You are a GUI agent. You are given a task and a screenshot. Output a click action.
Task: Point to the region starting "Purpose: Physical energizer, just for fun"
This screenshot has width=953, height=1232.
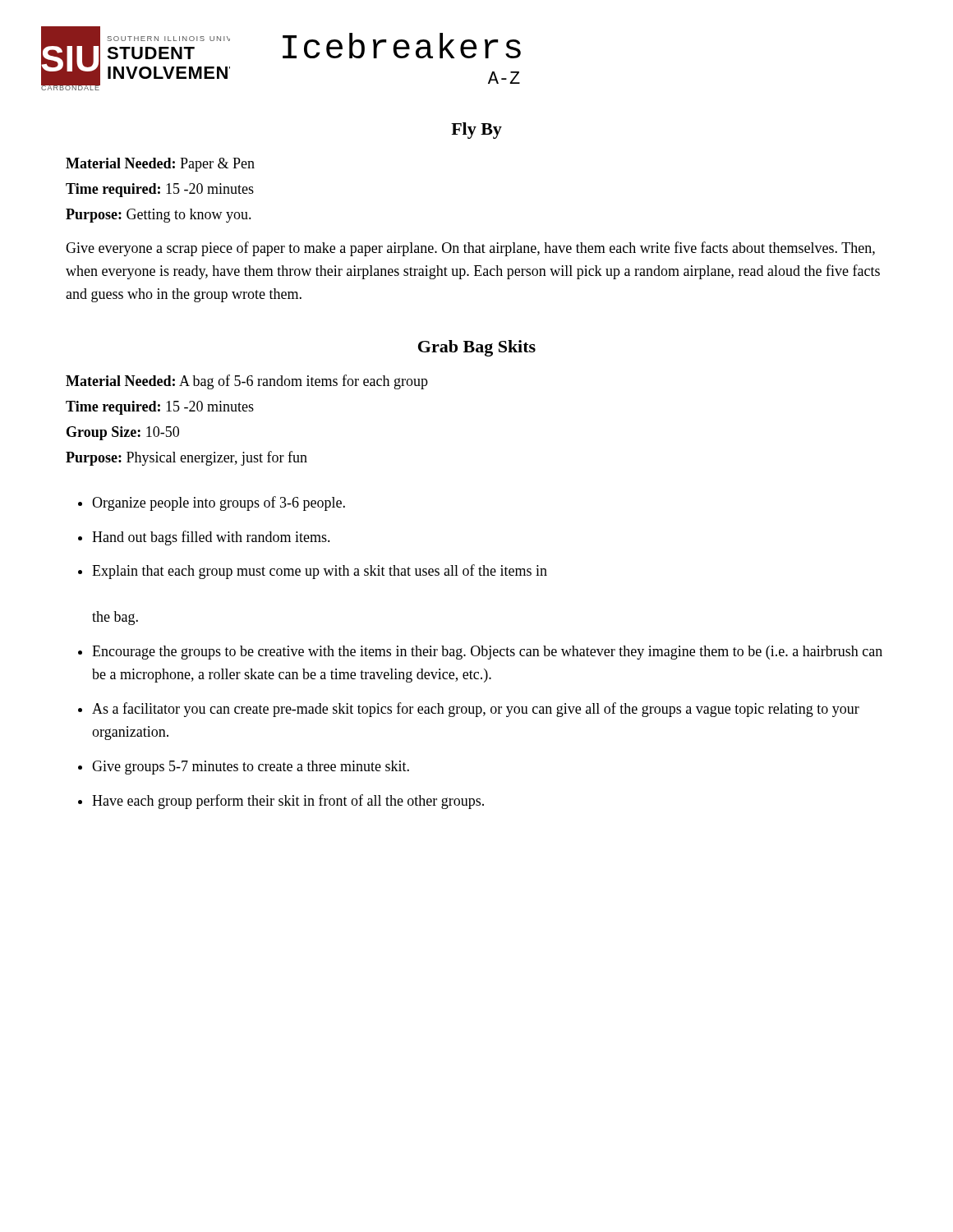click(186, 457)
